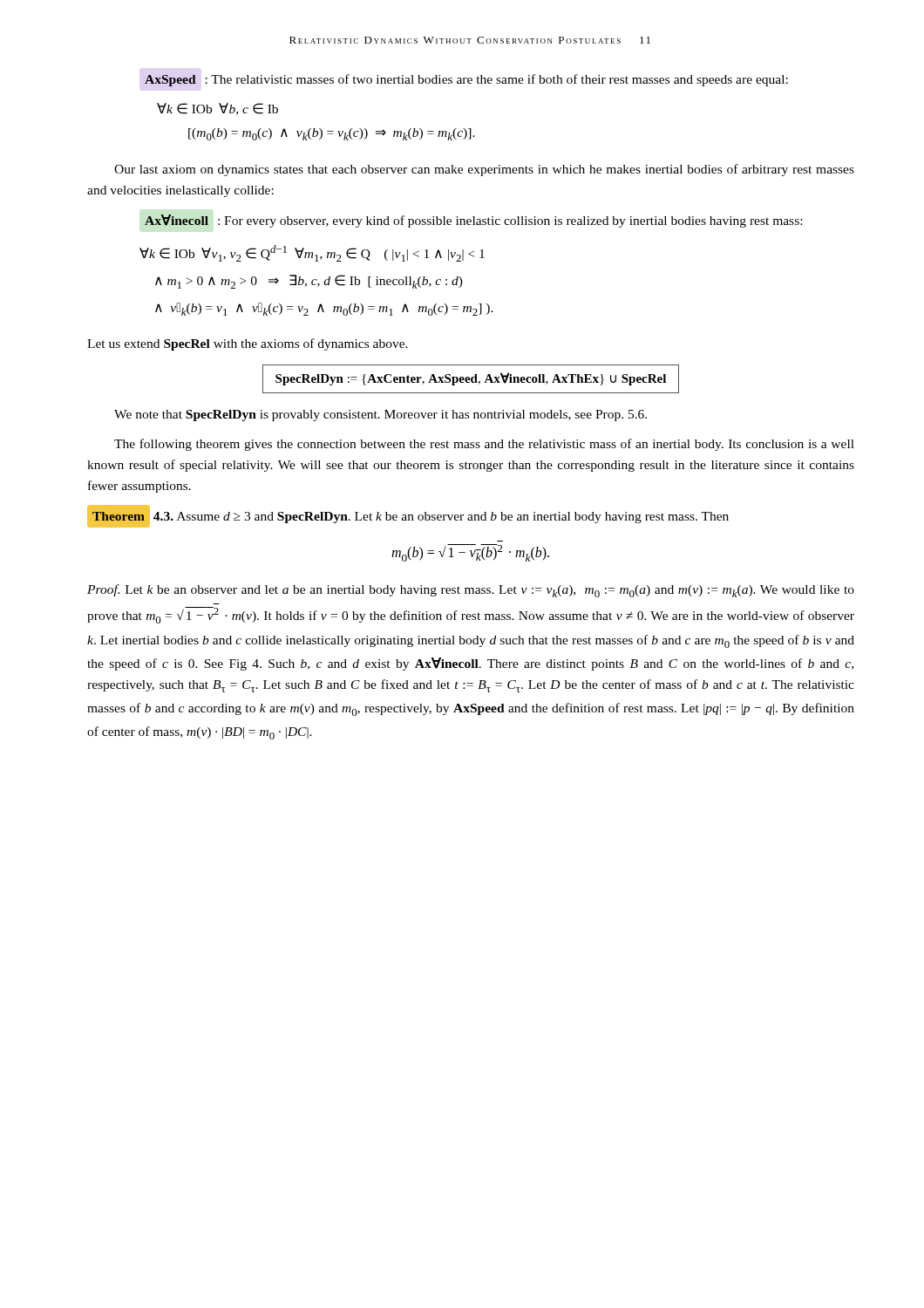Locate the block of text that opens with "Let us extend"

(248, 343)
